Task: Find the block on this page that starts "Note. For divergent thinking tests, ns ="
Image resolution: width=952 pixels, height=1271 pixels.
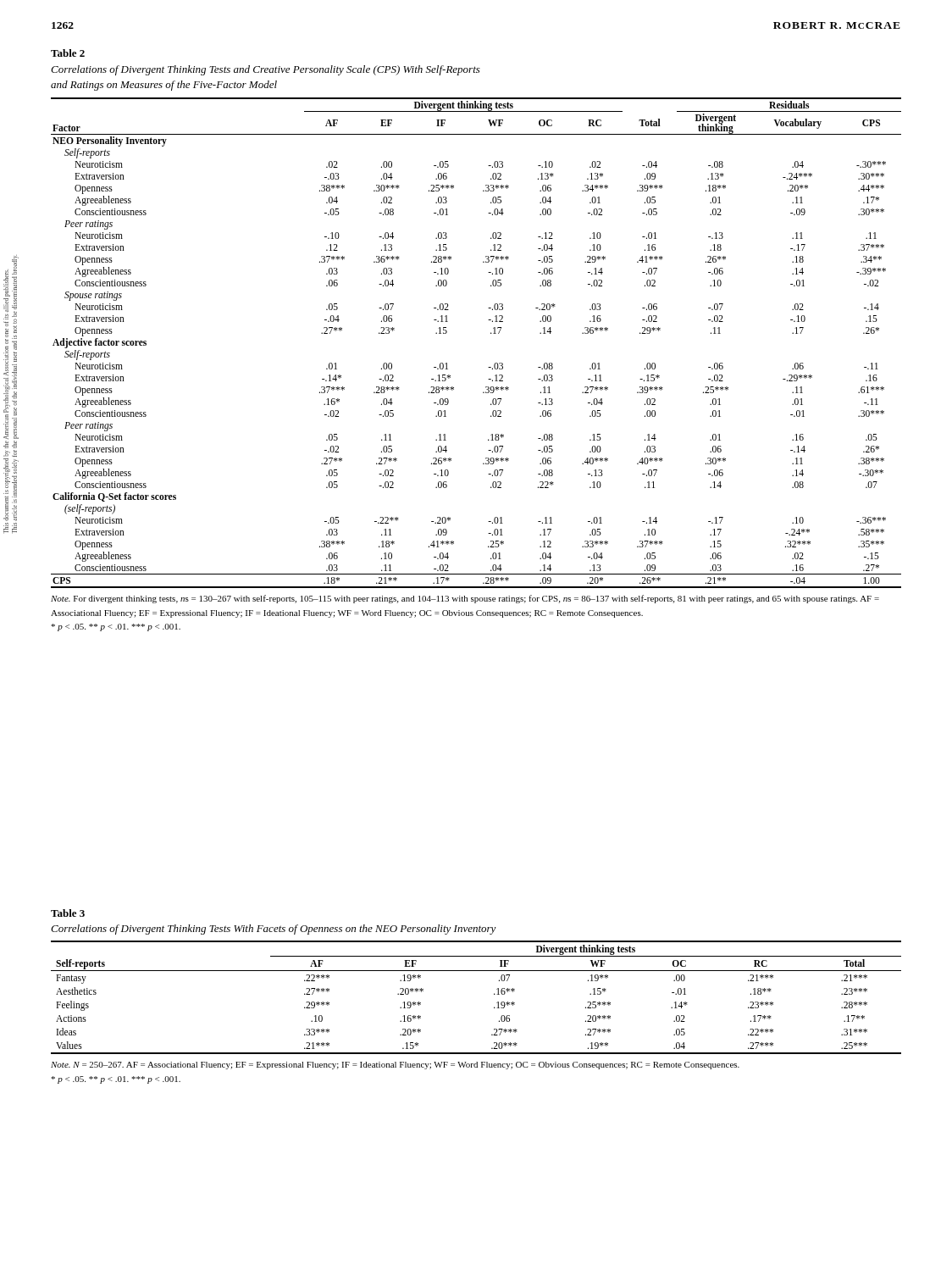Action: [465, 612]
